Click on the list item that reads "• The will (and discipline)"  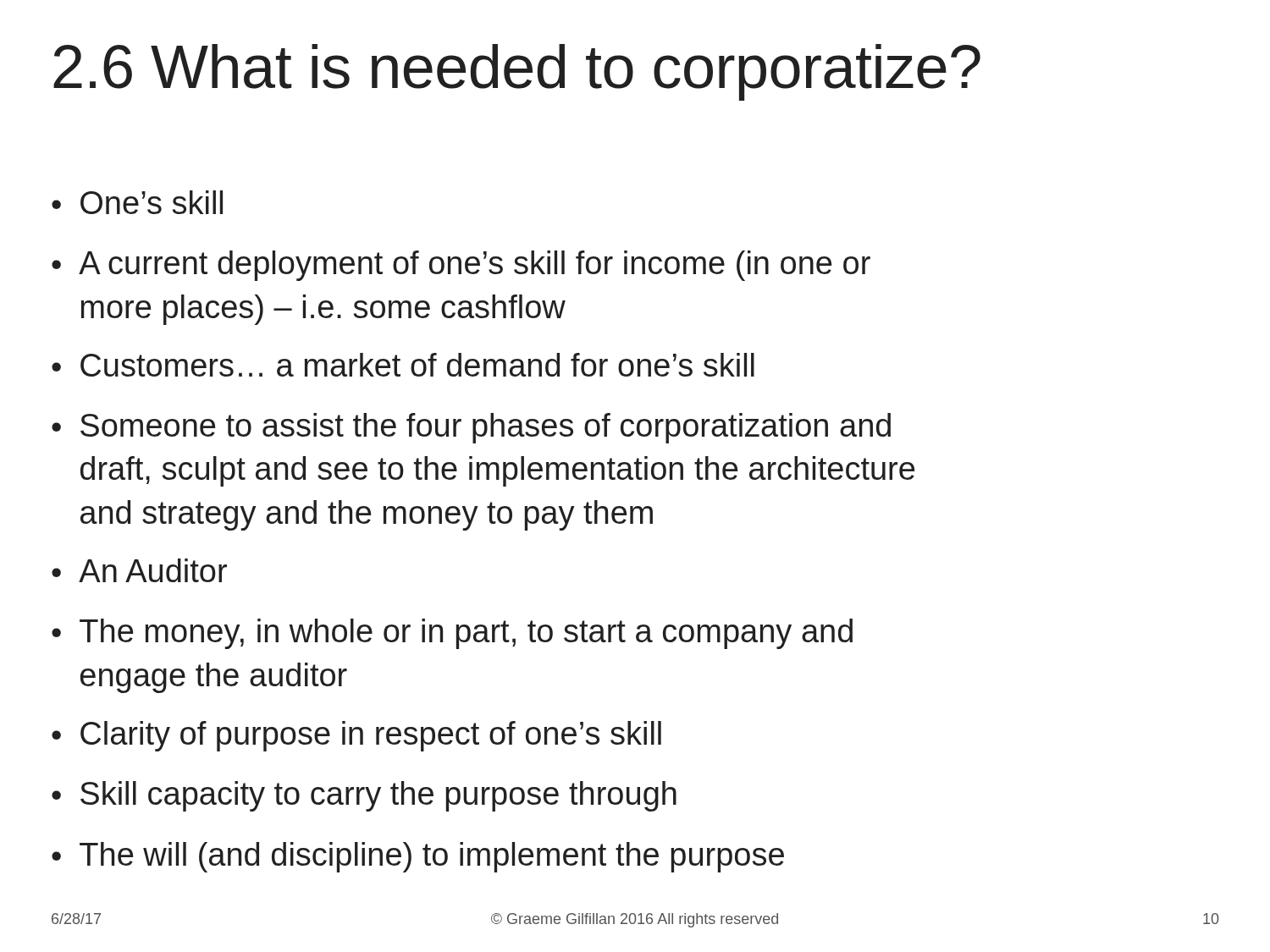tap(418, 856)
